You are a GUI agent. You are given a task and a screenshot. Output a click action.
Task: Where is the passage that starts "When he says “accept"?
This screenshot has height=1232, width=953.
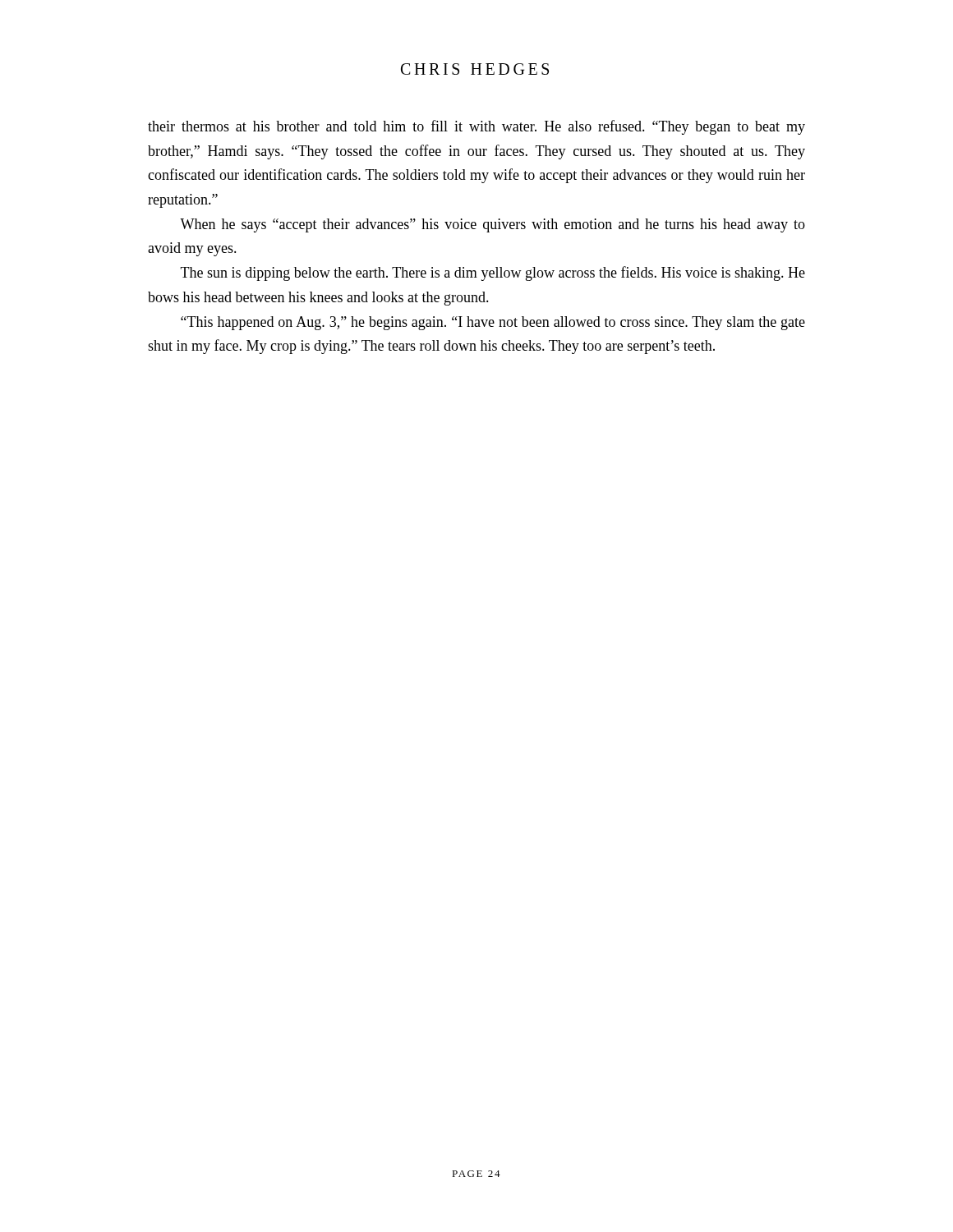point(476,237)
